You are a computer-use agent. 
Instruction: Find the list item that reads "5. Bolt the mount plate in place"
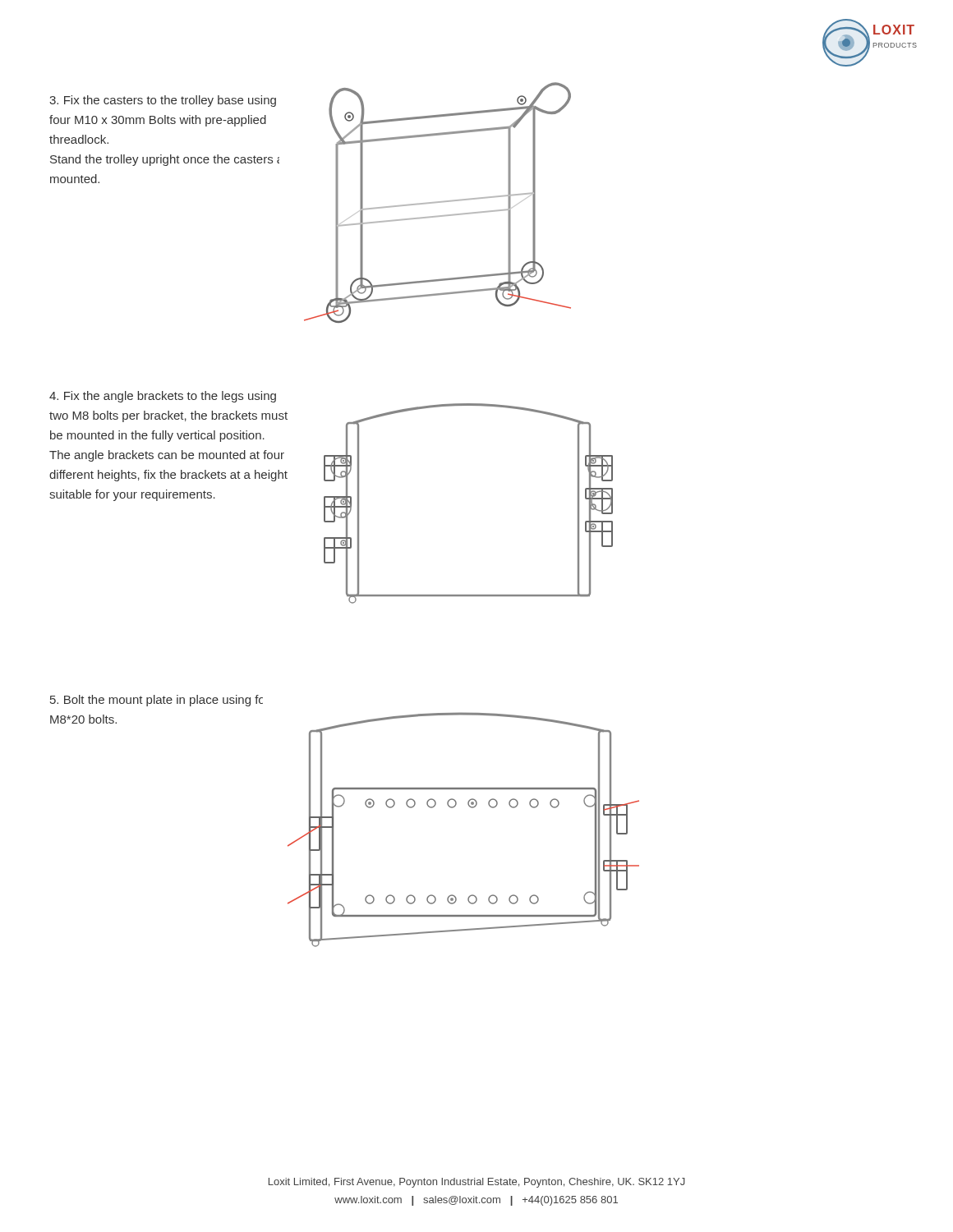coord(163,709)
